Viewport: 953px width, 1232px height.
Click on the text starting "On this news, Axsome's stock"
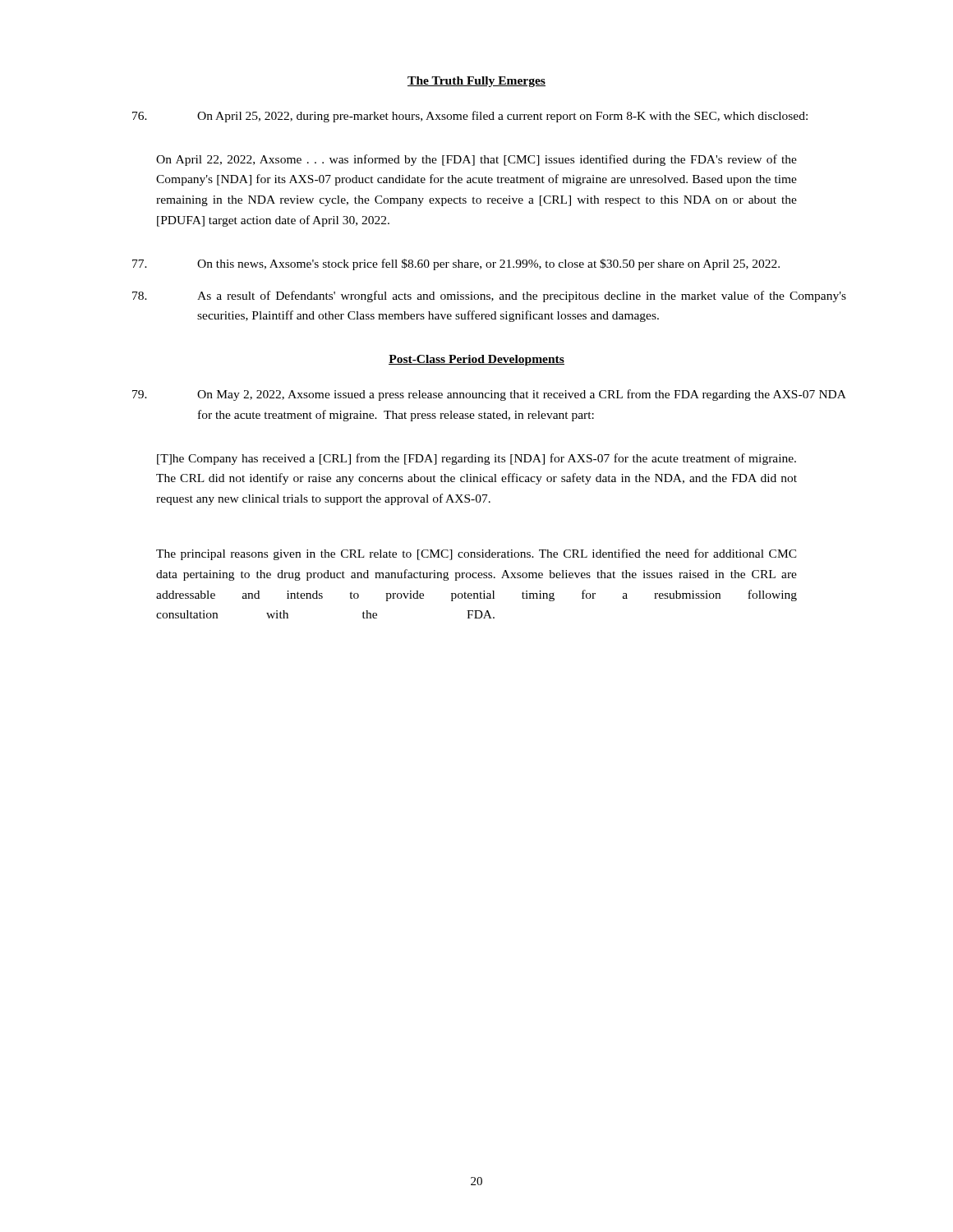click(476, 264)
